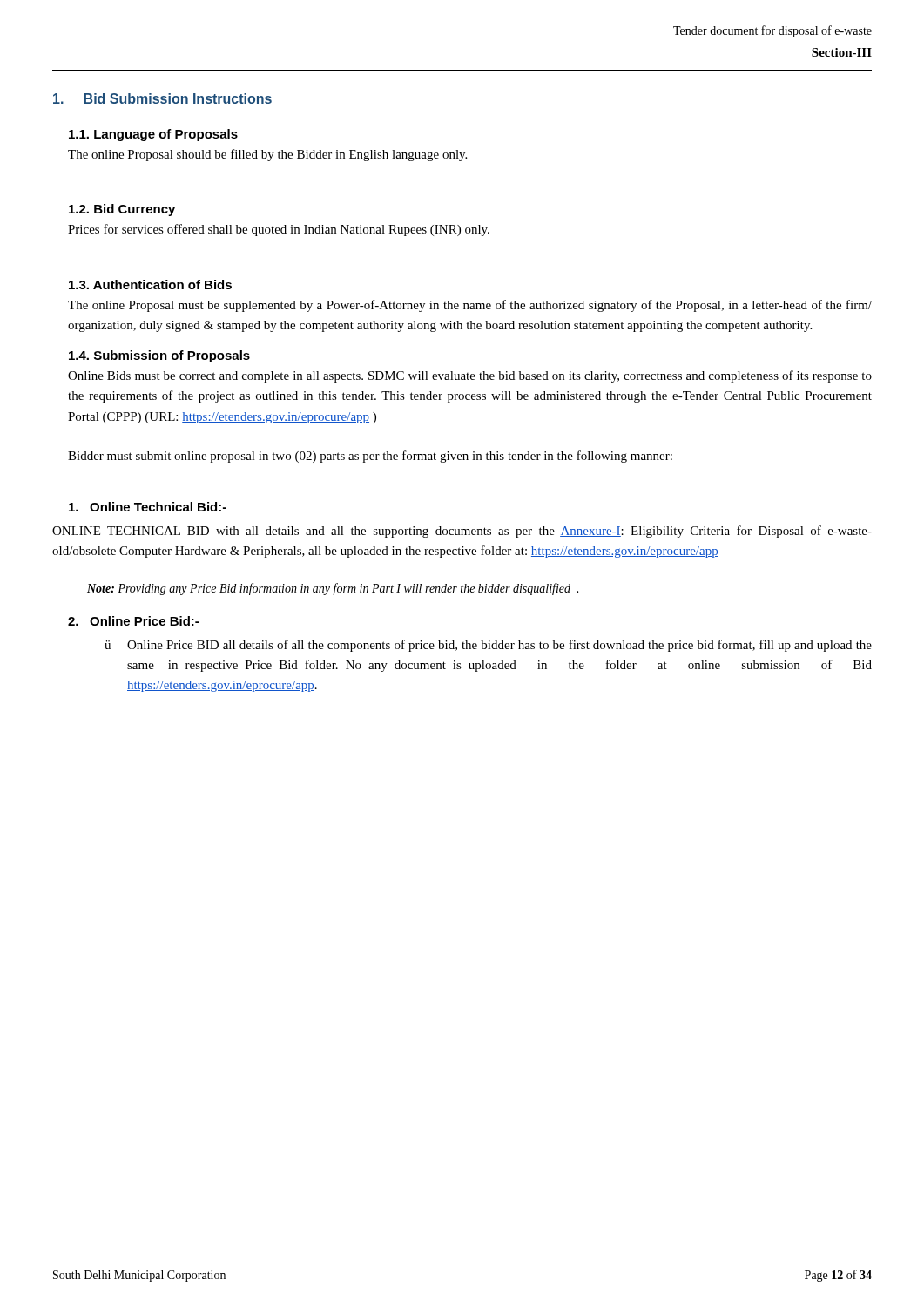The image size is (924, 1307).
Task: Find the text block that says "Note: Providing any Price"
Action: (333, 588)
